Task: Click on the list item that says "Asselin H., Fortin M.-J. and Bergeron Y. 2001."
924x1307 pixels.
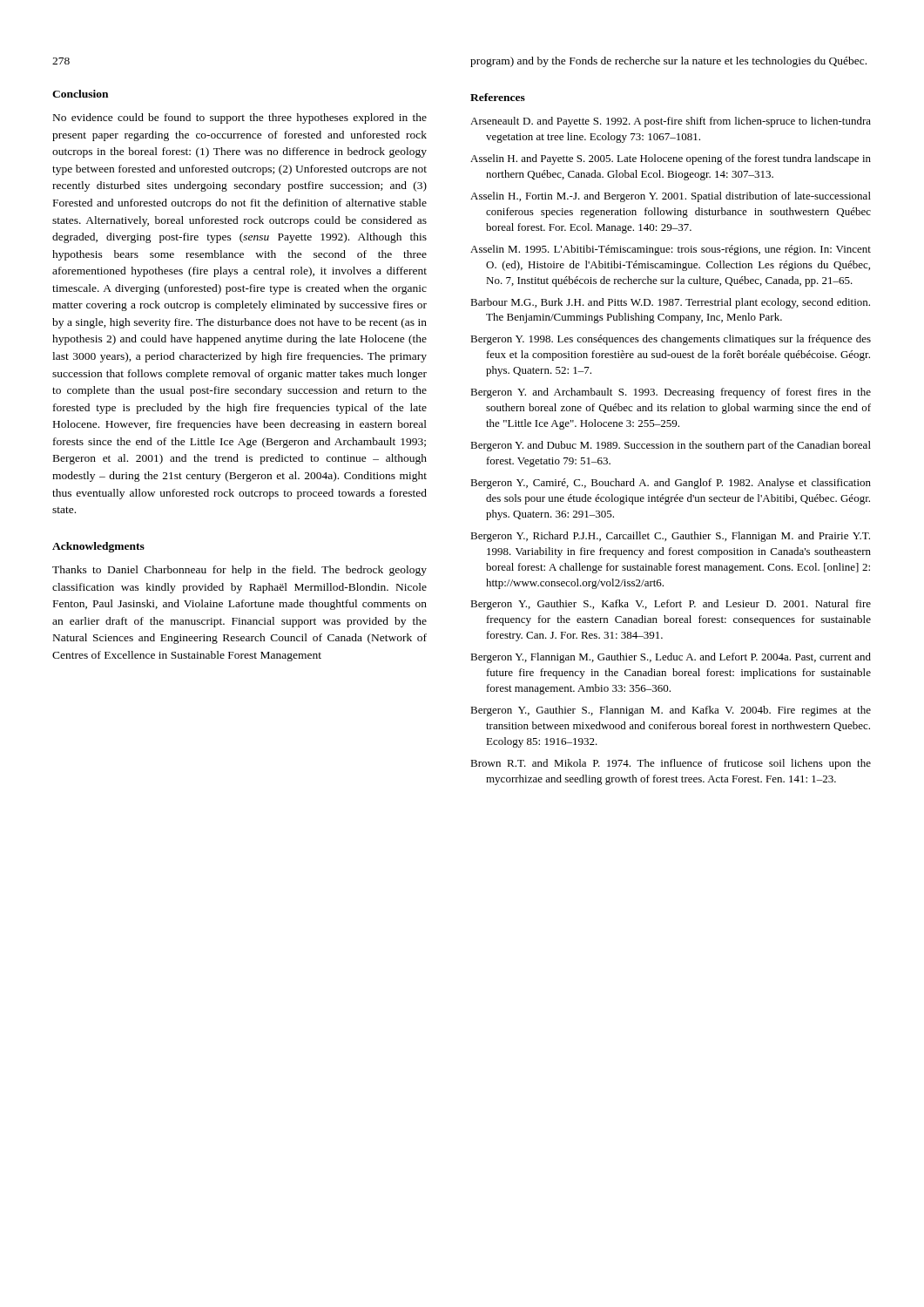Action: point(671,211)
